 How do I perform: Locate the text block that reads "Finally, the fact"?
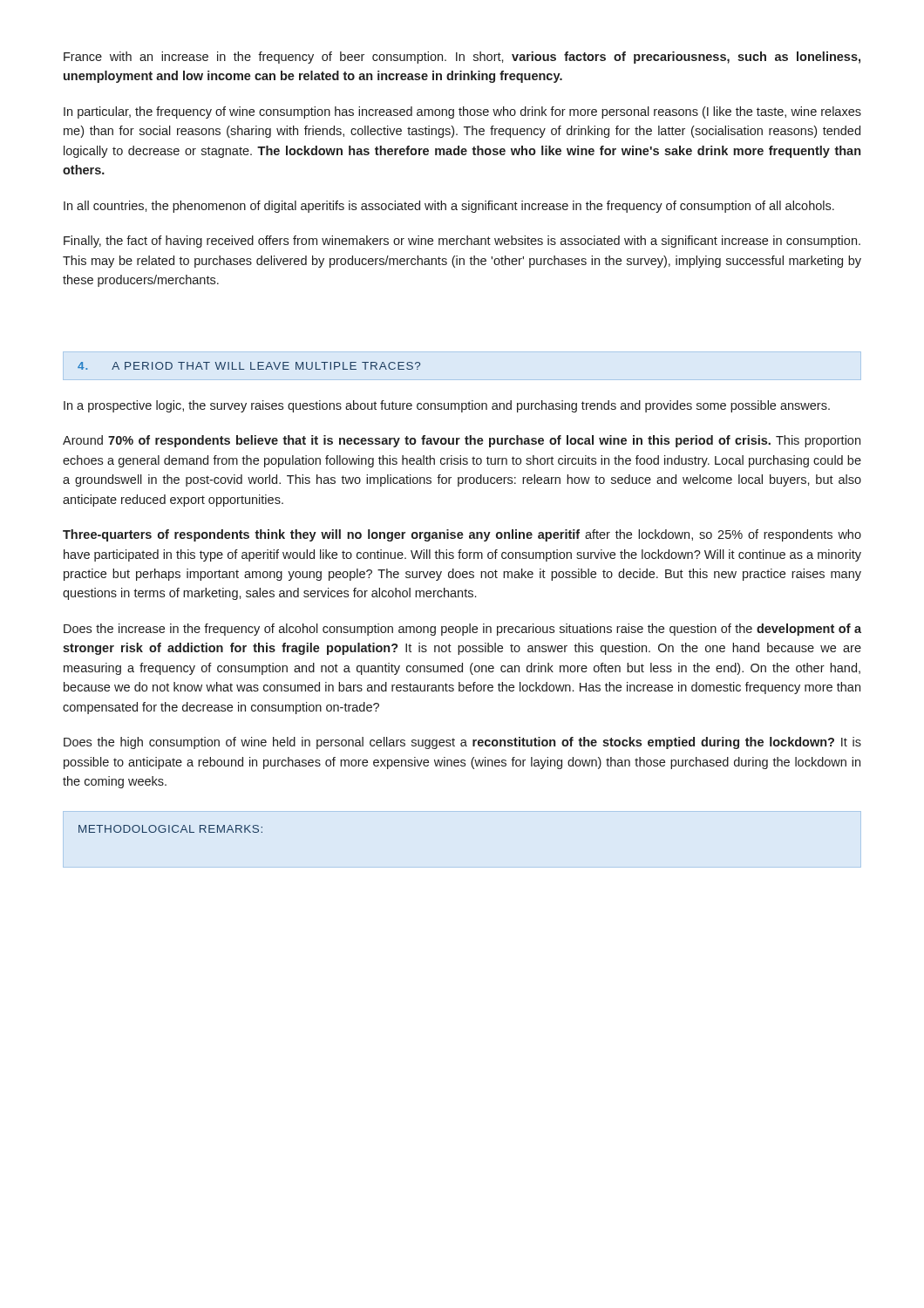pos(462,261)
